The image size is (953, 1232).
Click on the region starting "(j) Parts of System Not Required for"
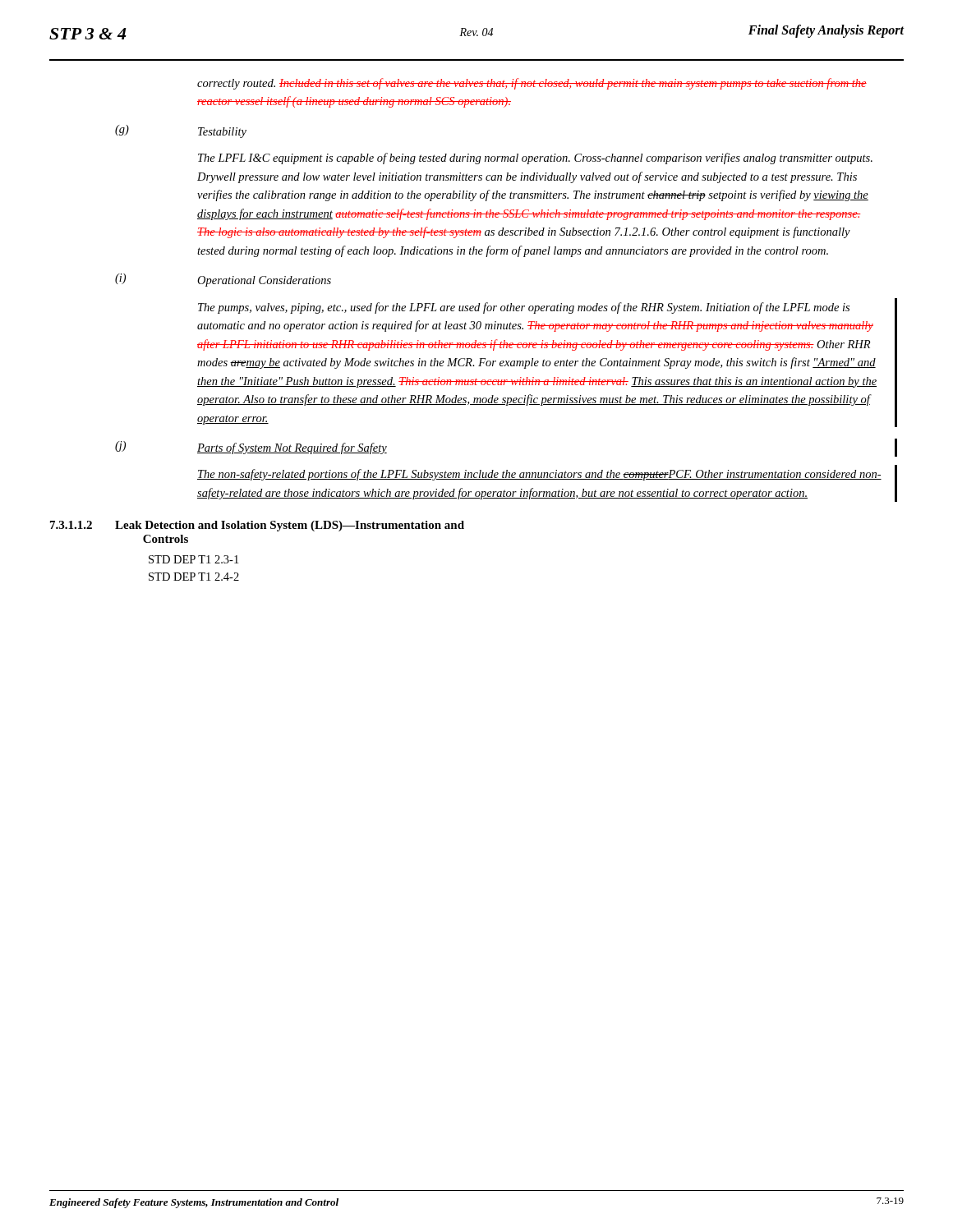click(x=268, y=447)
